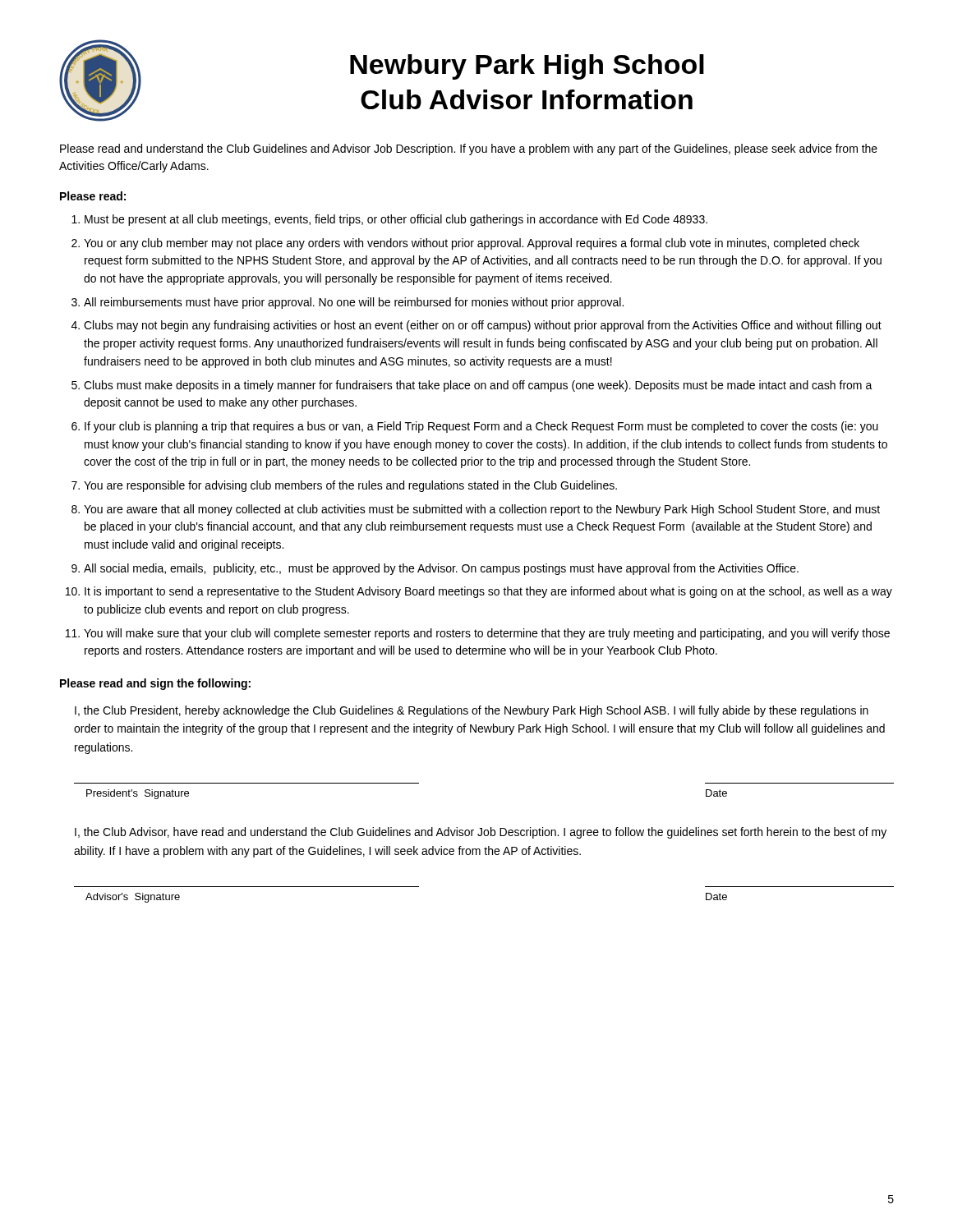953x1232 pixels.
Task: Locate the text "Newbury Park High SchoolClub Advisor Information"
Action: [x=527, y=82]
